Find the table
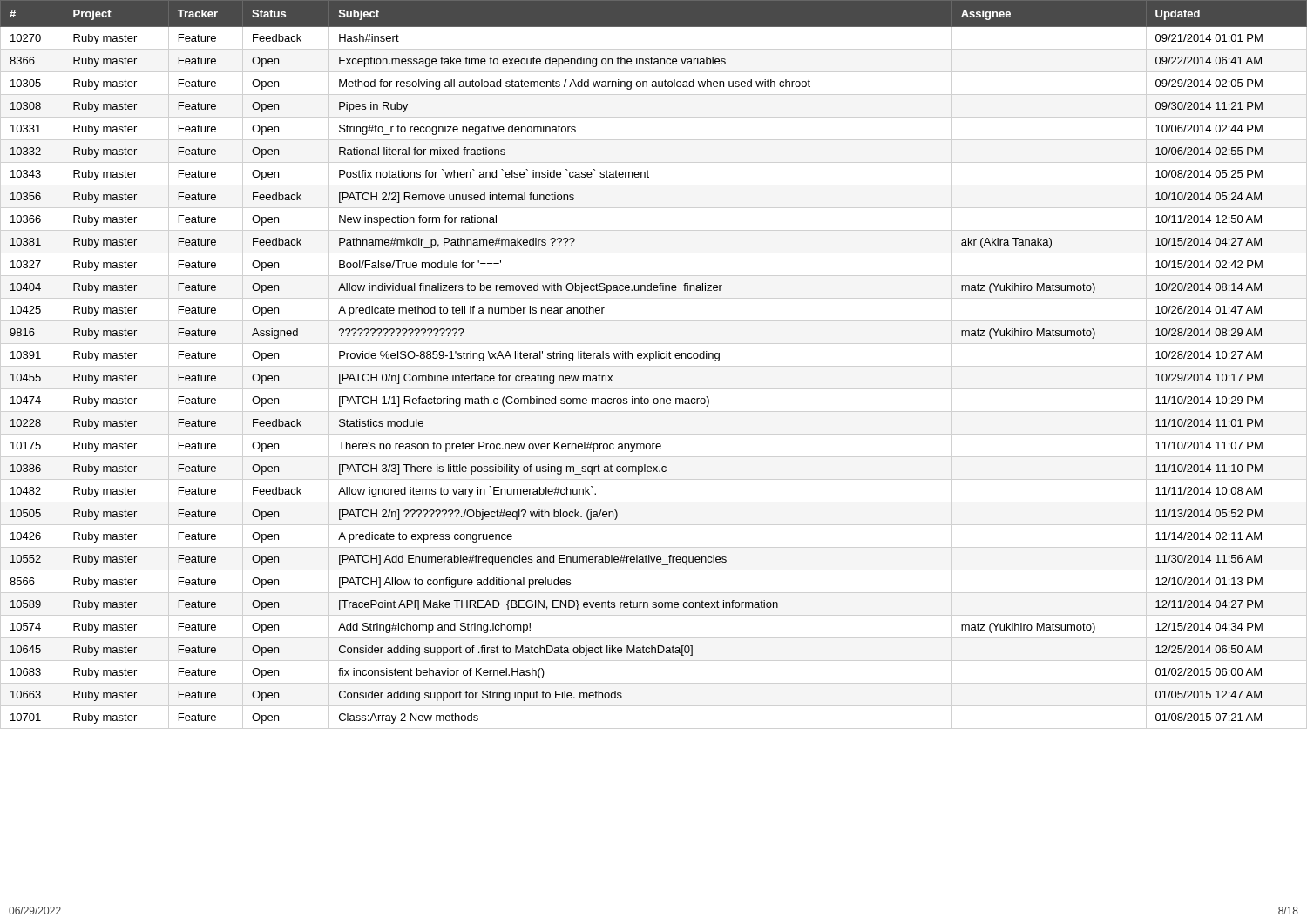The image size is (1307, 924). click(654, 364)
